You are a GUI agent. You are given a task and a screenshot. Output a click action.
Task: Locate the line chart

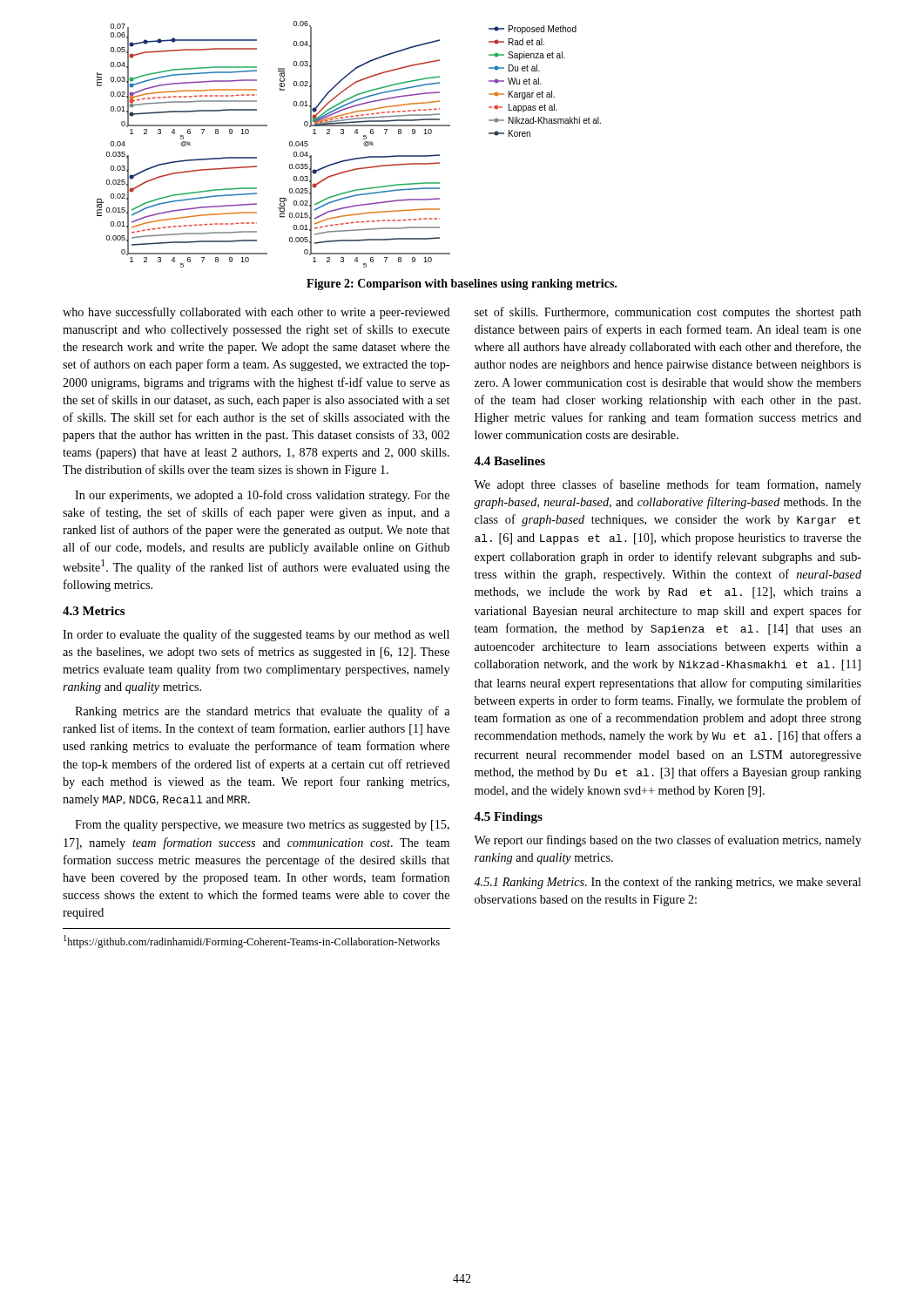(462, 144)
